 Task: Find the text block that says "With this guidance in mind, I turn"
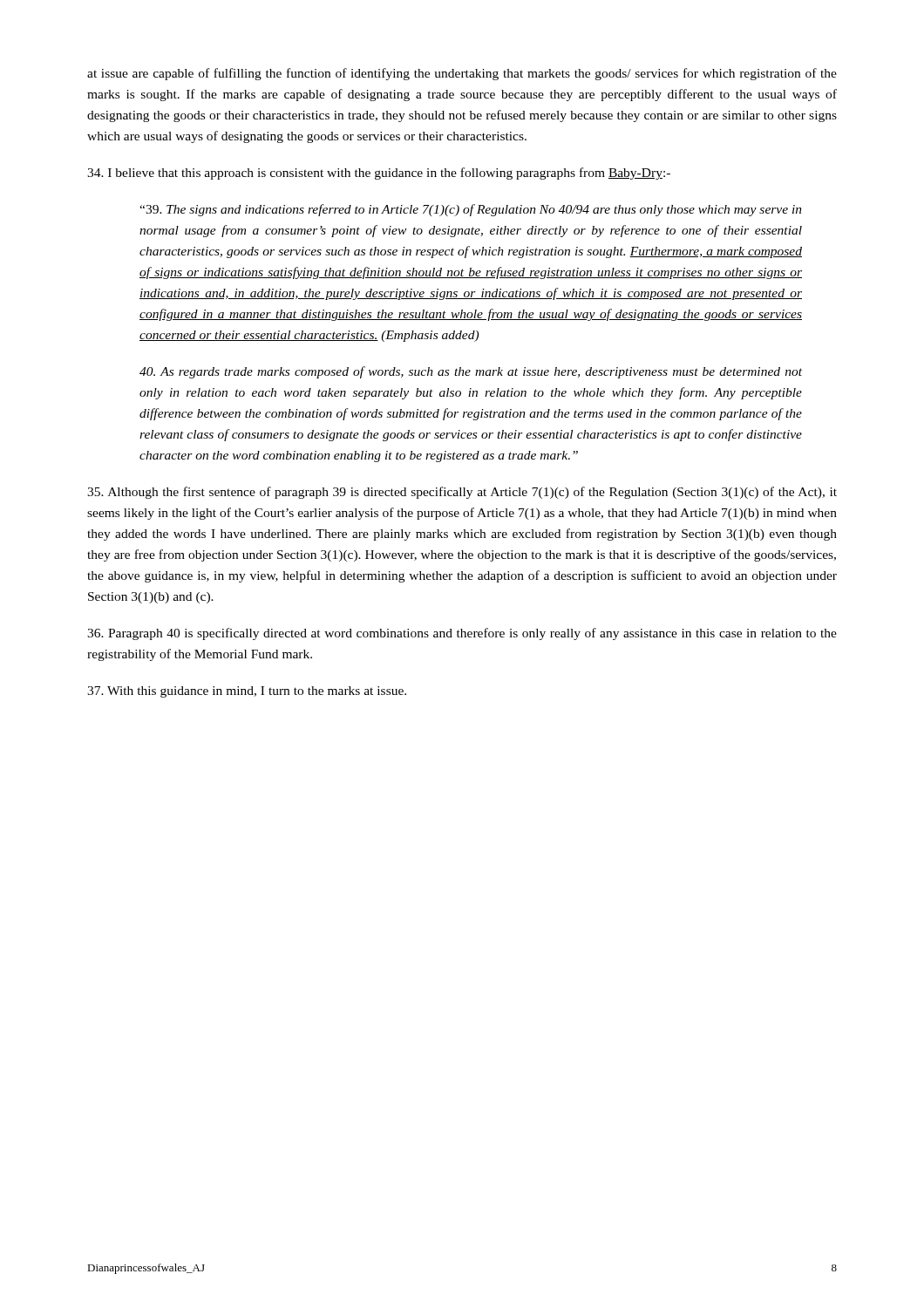click(x=247, y=692)
